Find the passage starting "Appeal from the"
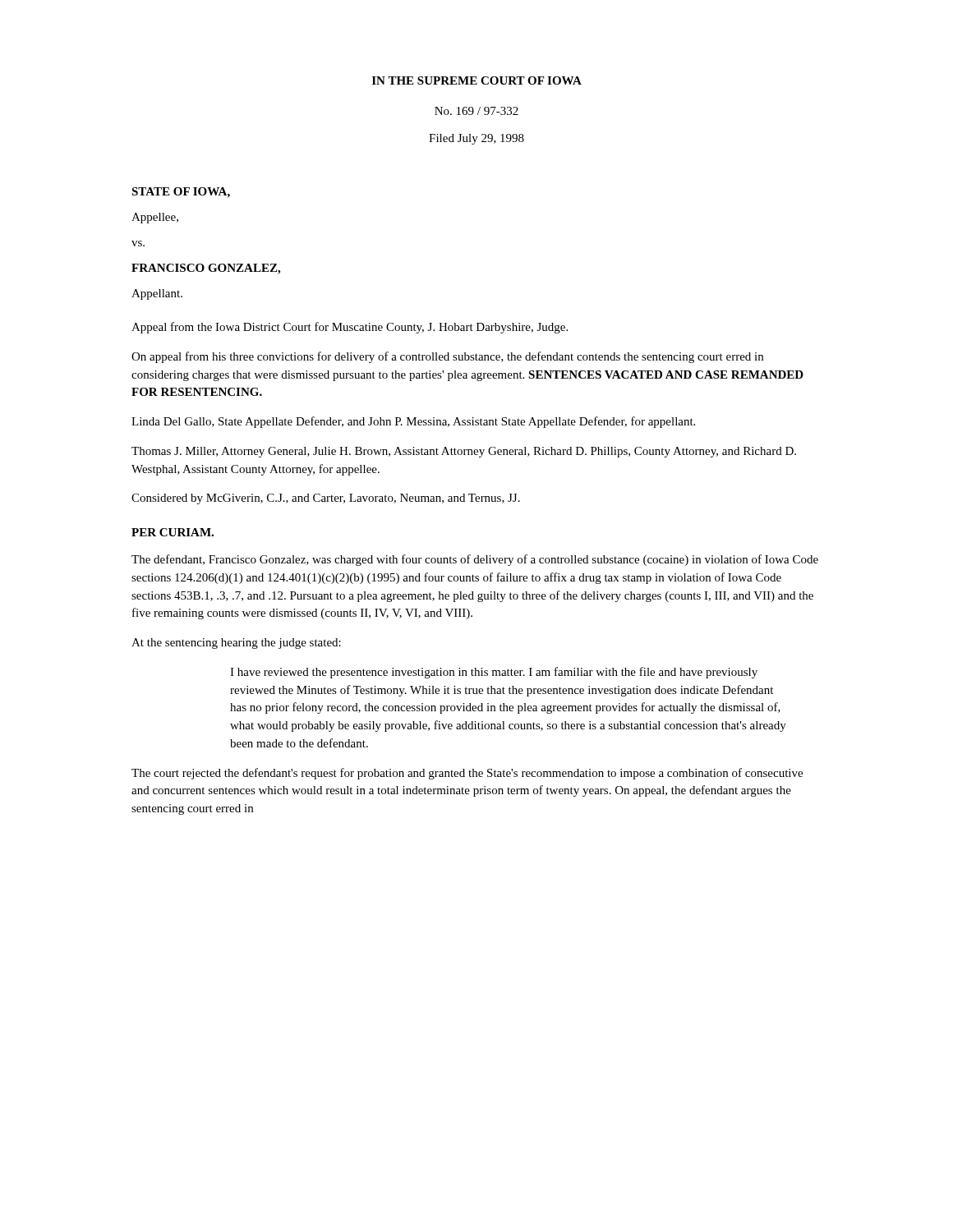 (350, 327)
